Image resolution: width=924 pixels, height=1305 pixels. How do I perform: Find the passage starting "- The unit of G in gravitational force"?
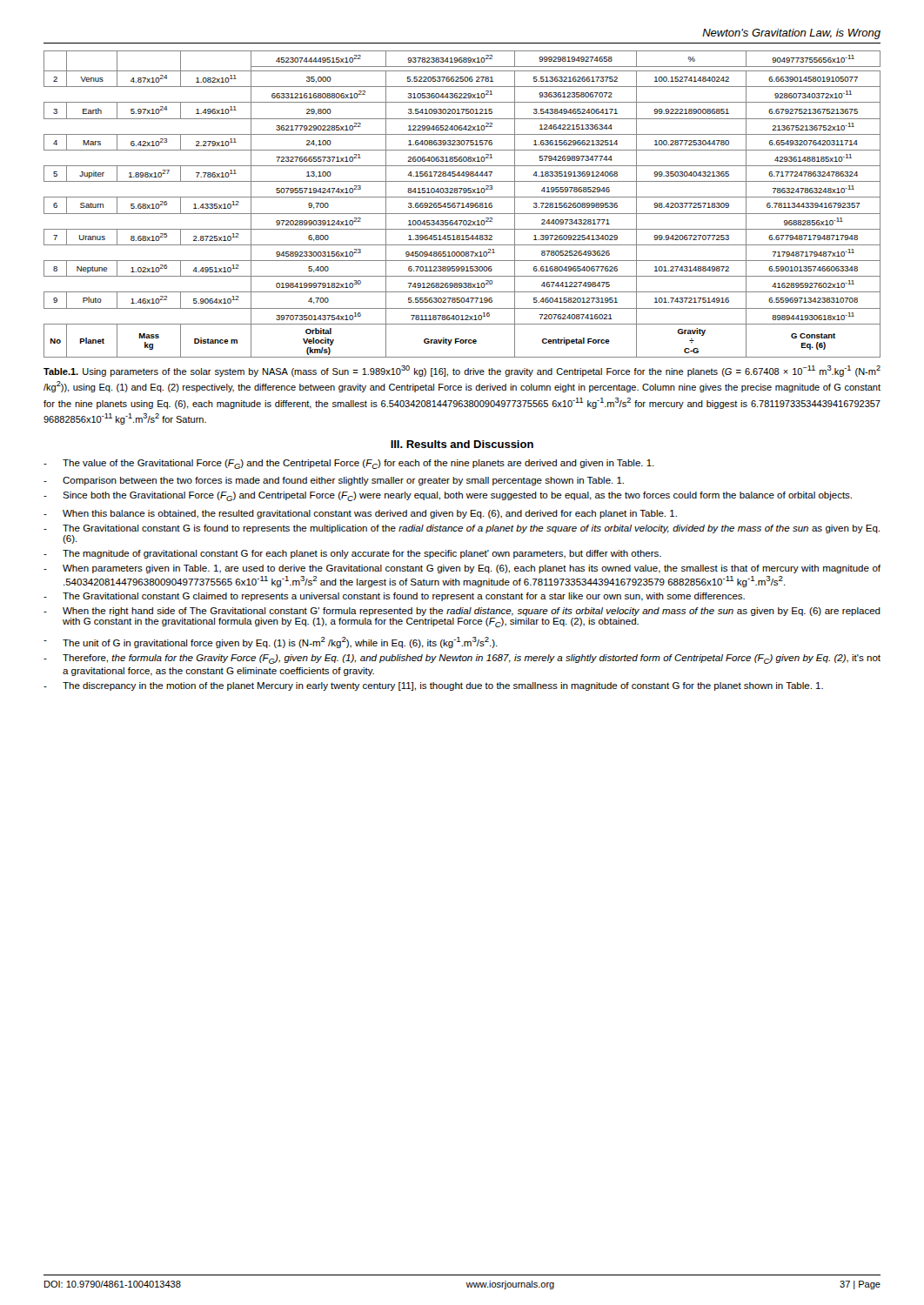click(x=271, y=641)
